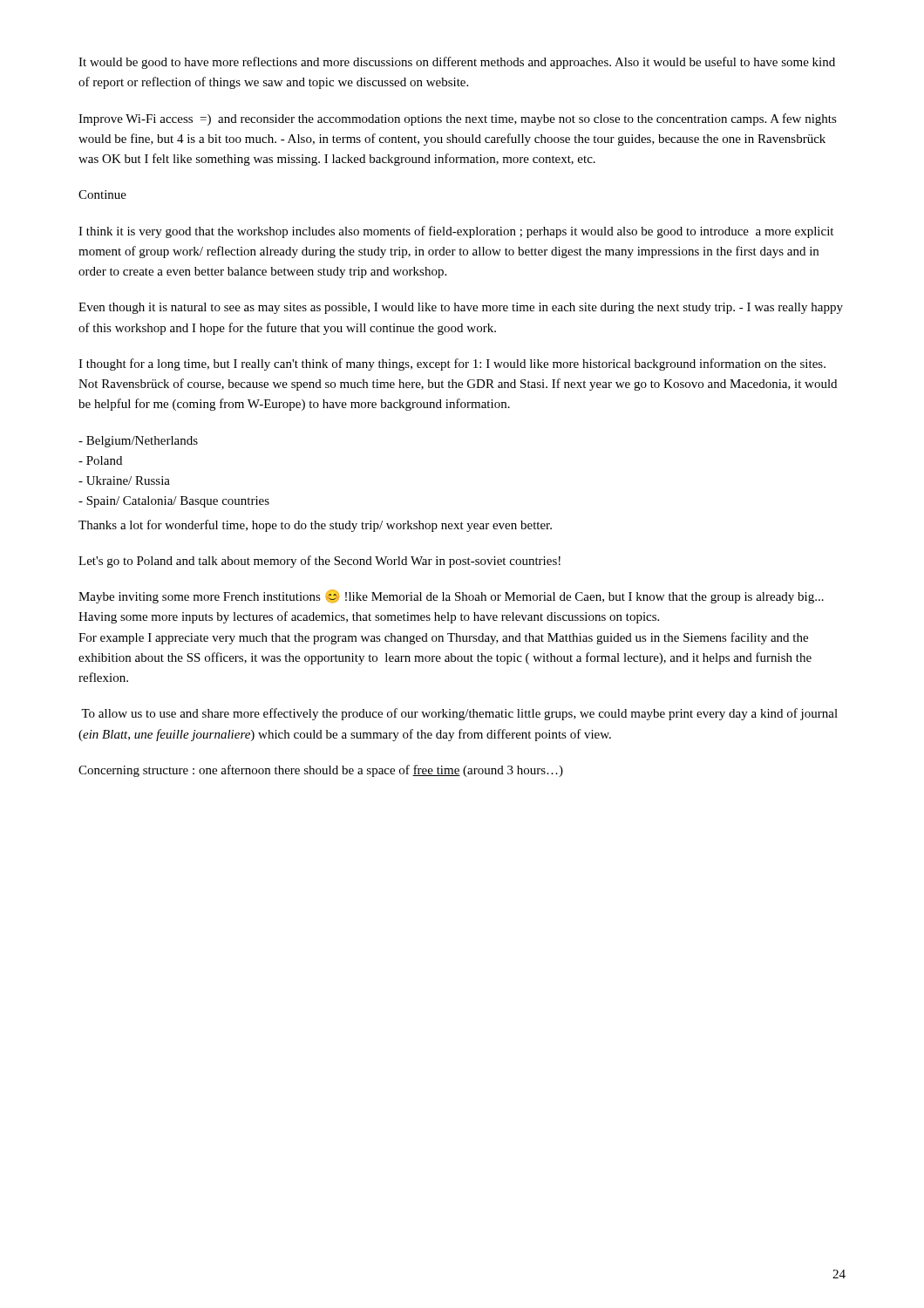
Task: Select the text block that says "It would be"
Action: (457, 72)
